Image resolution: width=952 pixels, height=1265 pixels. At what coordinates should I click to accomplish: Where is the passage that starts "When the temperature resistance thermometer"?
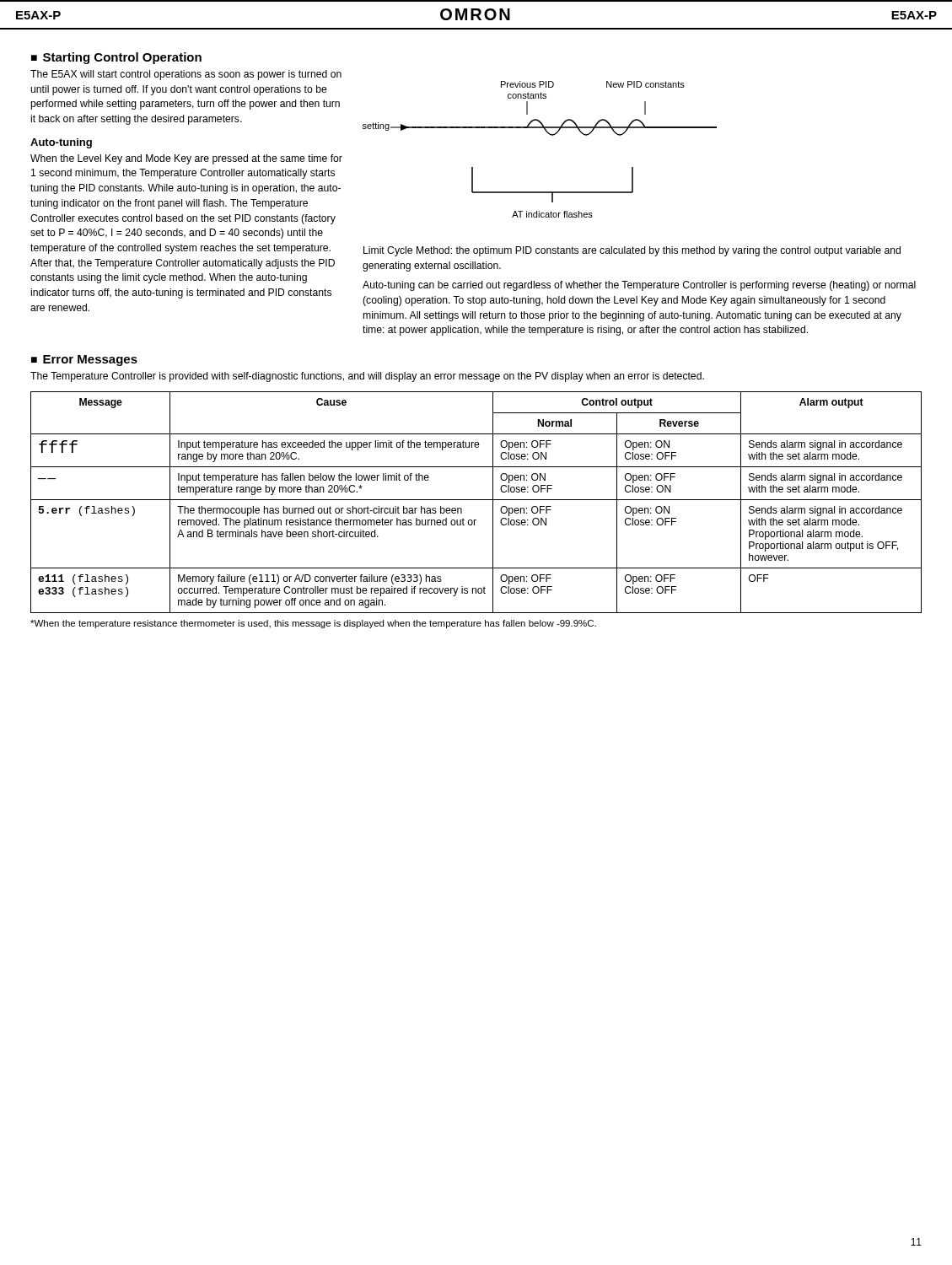coord(314,623)
